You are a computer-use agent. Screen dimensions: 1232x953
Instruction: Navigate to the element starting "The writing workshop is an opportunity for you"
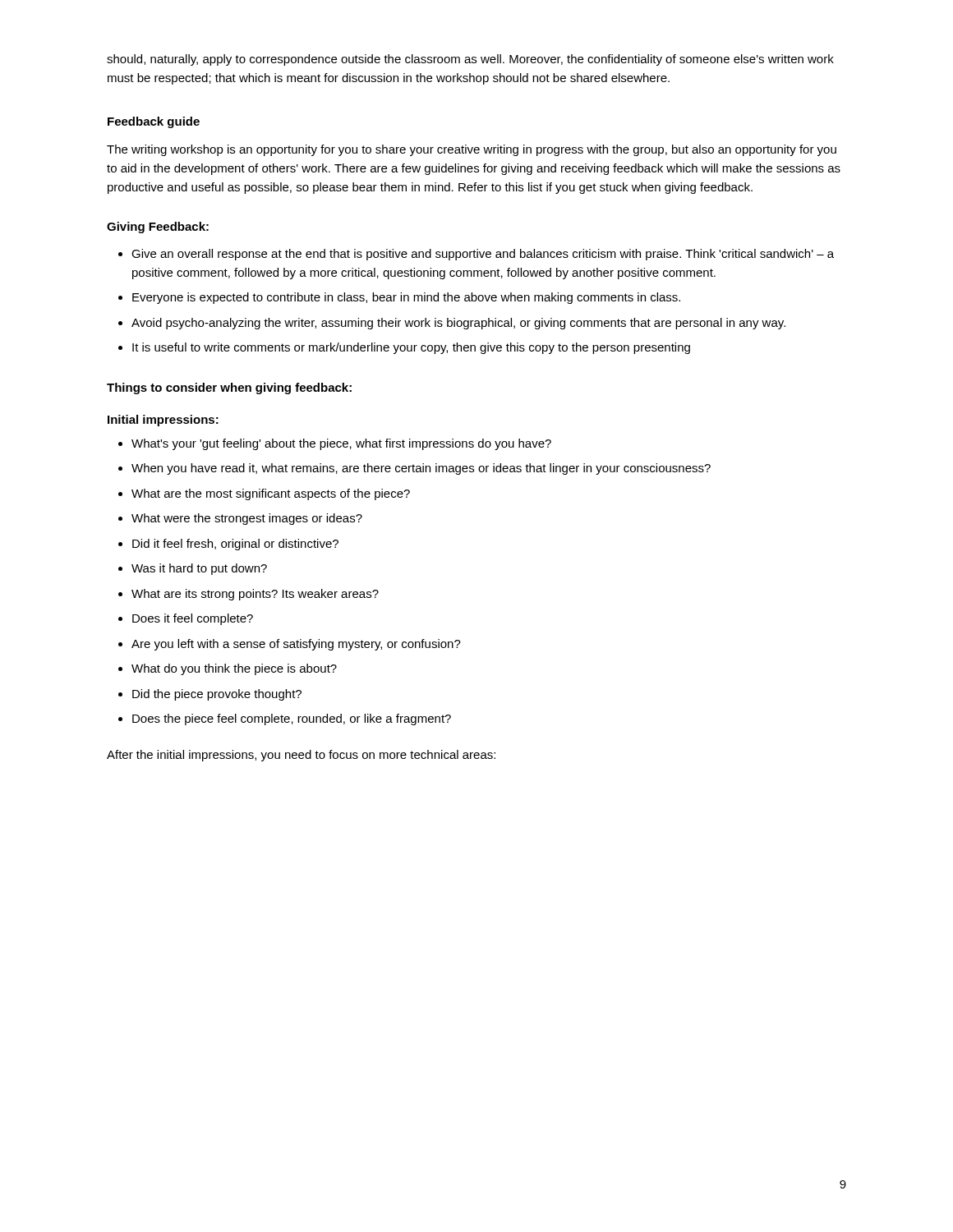click(474, 168)
